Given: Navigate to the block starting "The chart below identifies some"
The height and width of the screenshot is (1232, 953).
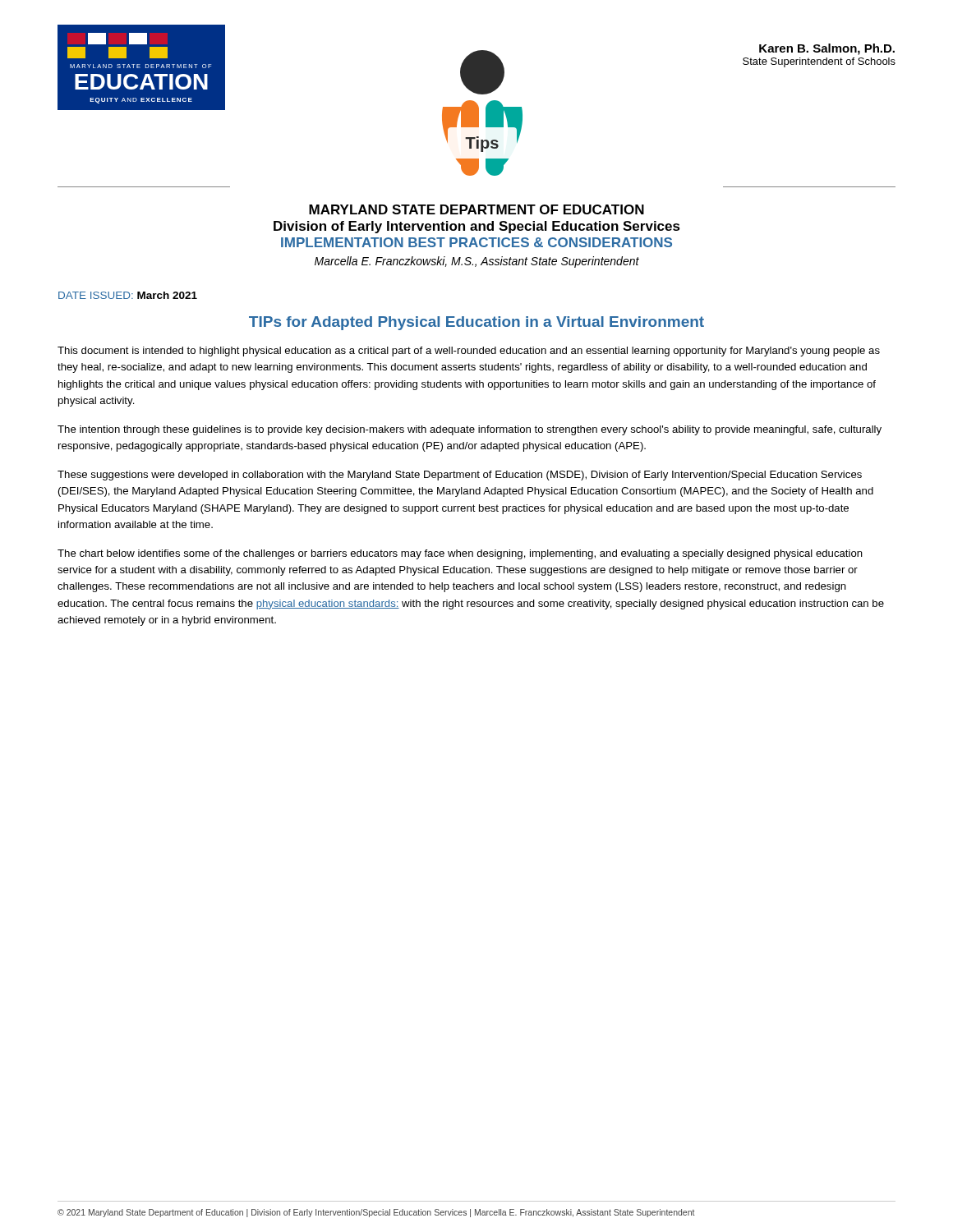Looking at the screenshot, I should tap(471, 586).
